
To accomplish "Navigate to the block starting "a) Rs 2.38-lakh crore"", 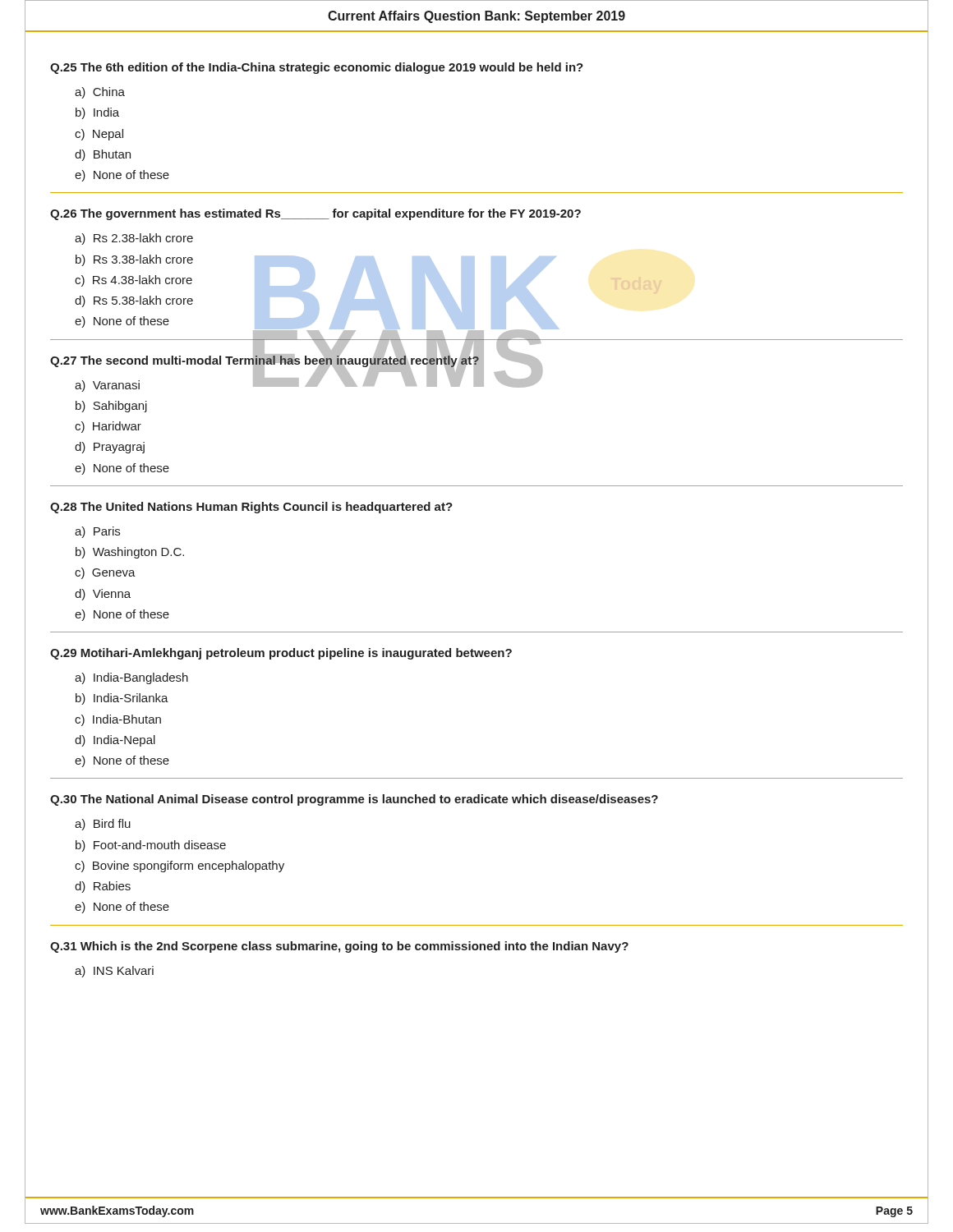I will click(134, 238).
